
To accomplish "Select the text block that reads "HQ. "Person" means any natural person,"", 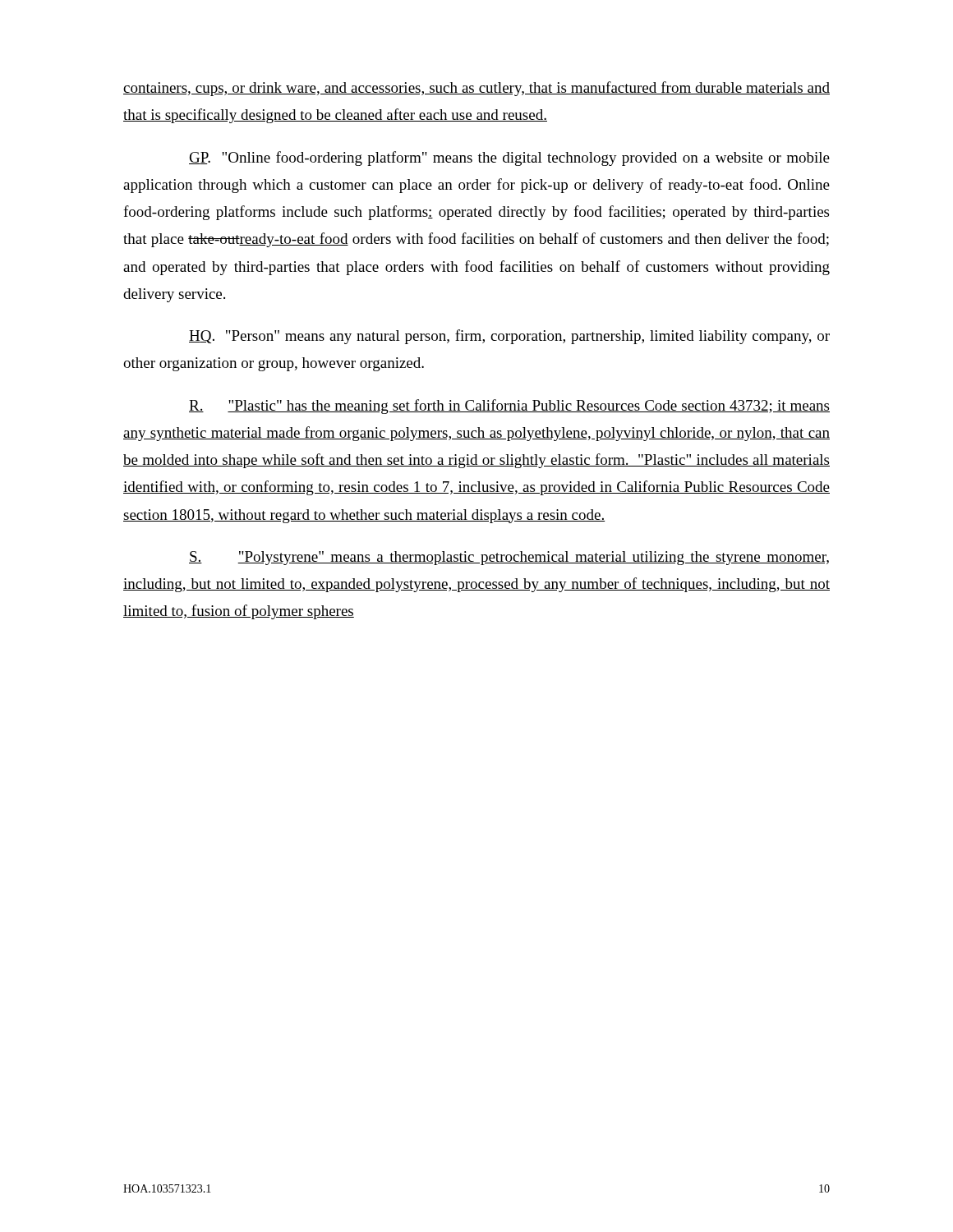I will coord(476,349).
